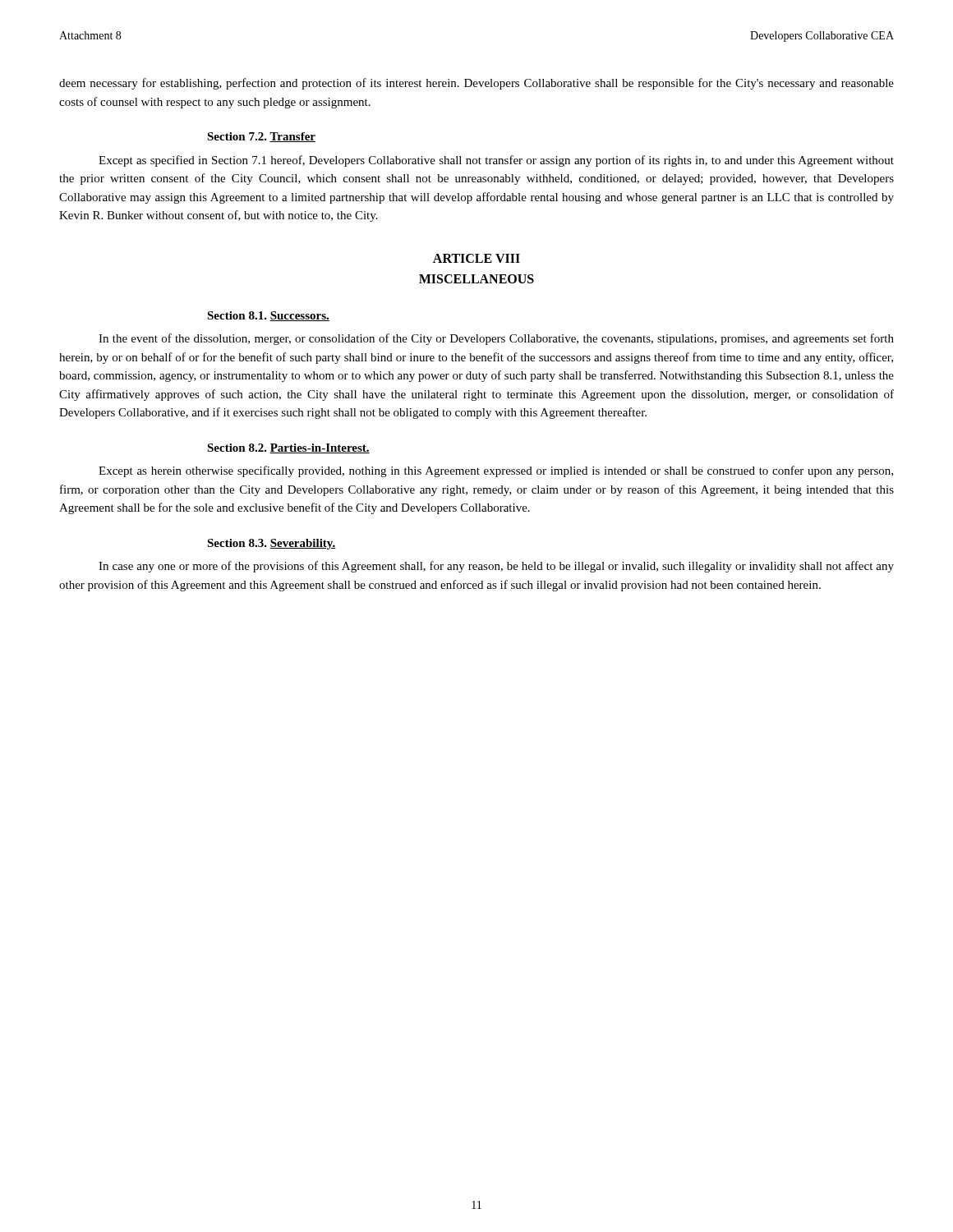
Task: Navigate to the block starting "Section 8.3. Severability."
Action: pyautogui.click(x=271, y=543)
